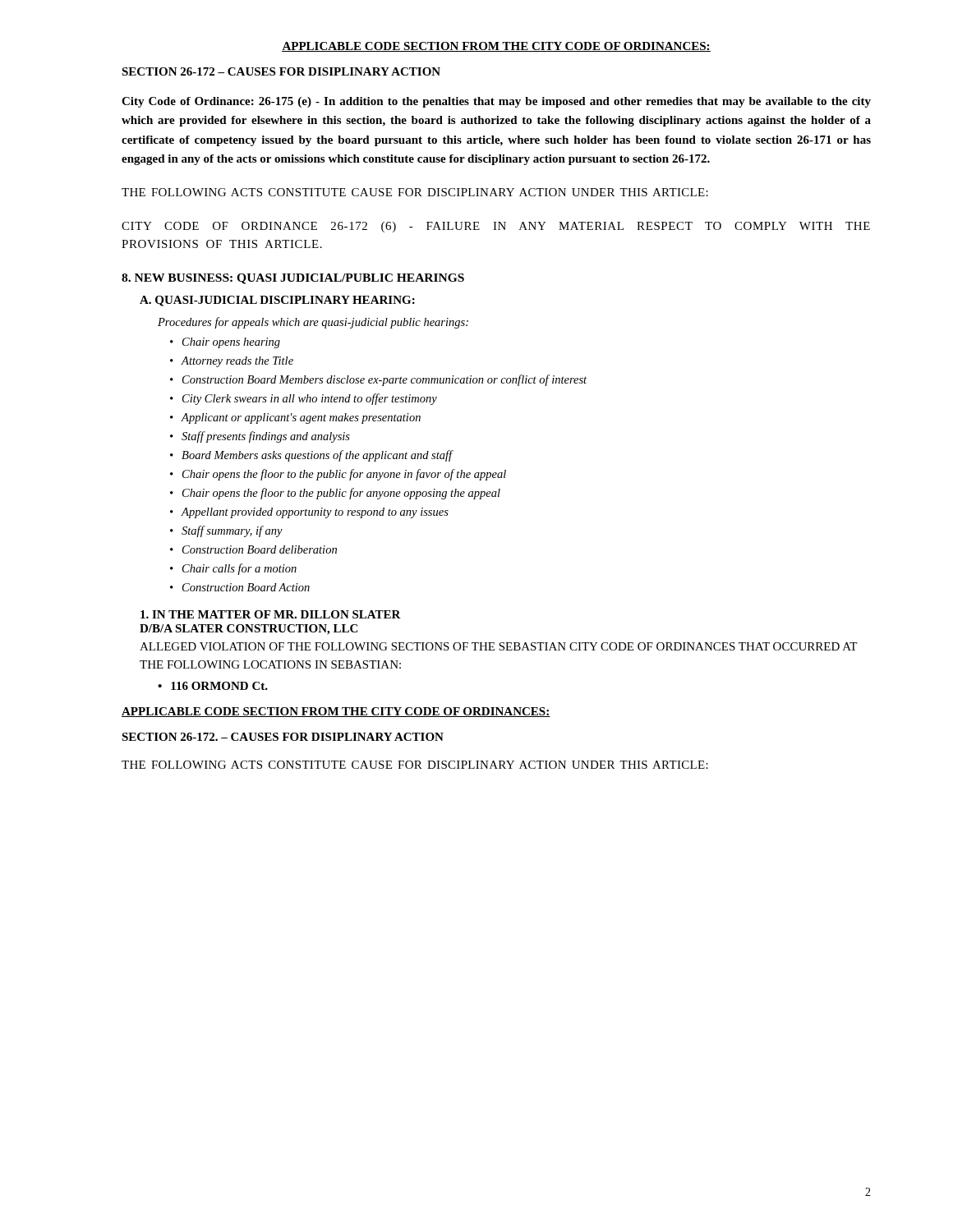
Task: Select the block starting "•116 ORMOND Ct."
Action: 213,686
